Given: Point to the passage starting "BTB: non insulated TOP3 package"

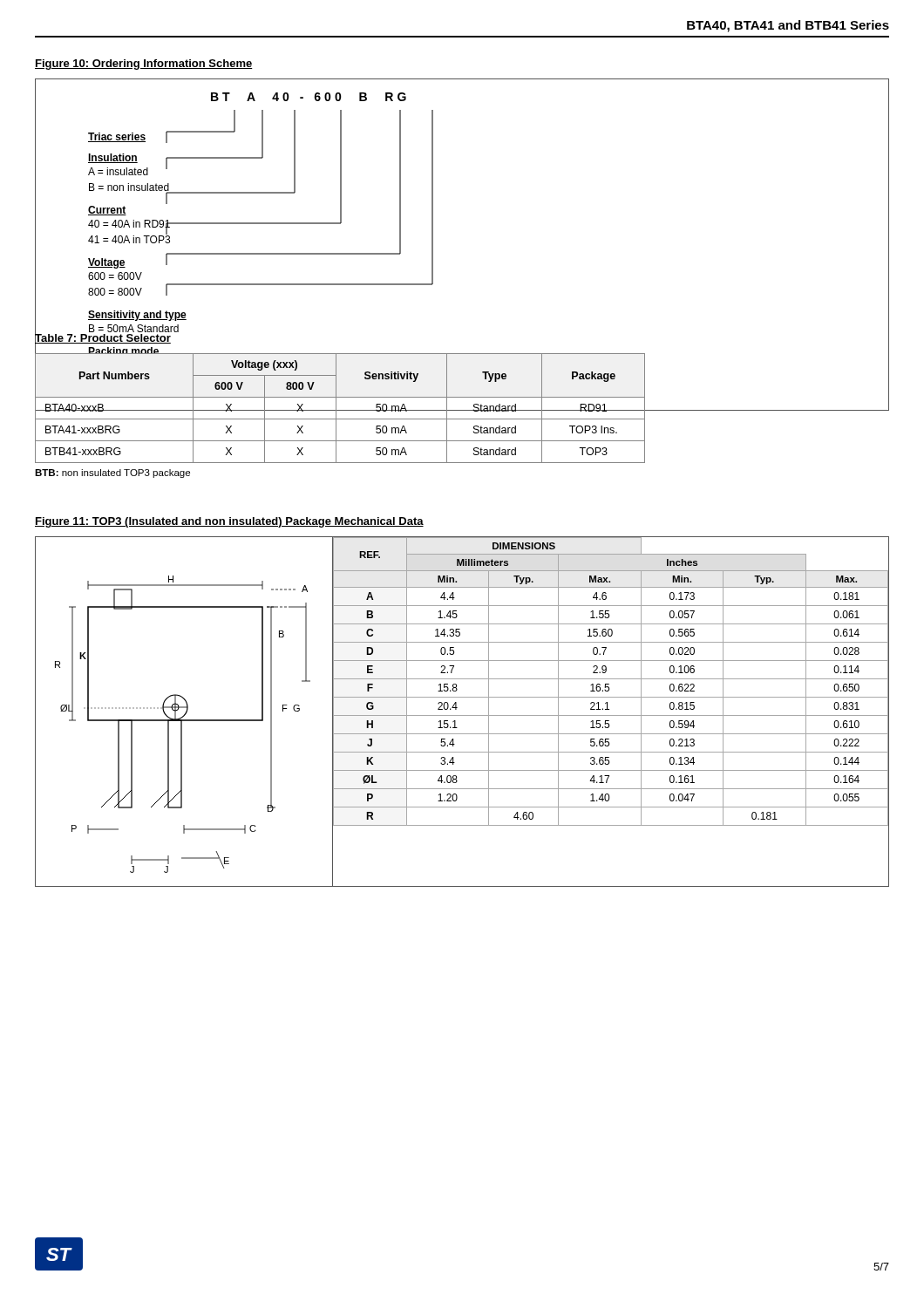Looking at the screenshot, I should click(113, 473).
